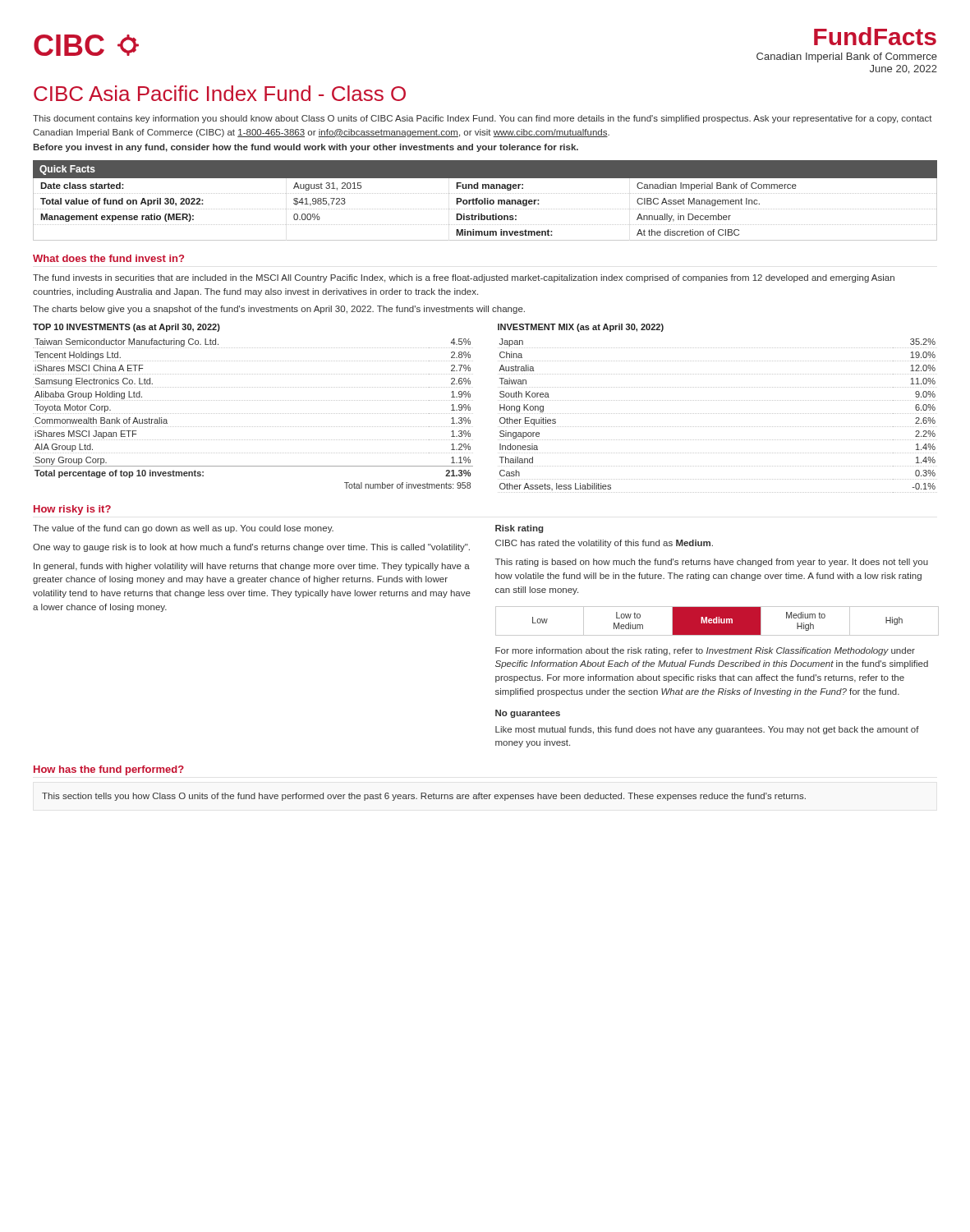Image resolution: width=970 pixels, height=1232 pixels.
Task: Find the region starting "In general, funds with higher volatility"
Action: [x=252, y=586]
